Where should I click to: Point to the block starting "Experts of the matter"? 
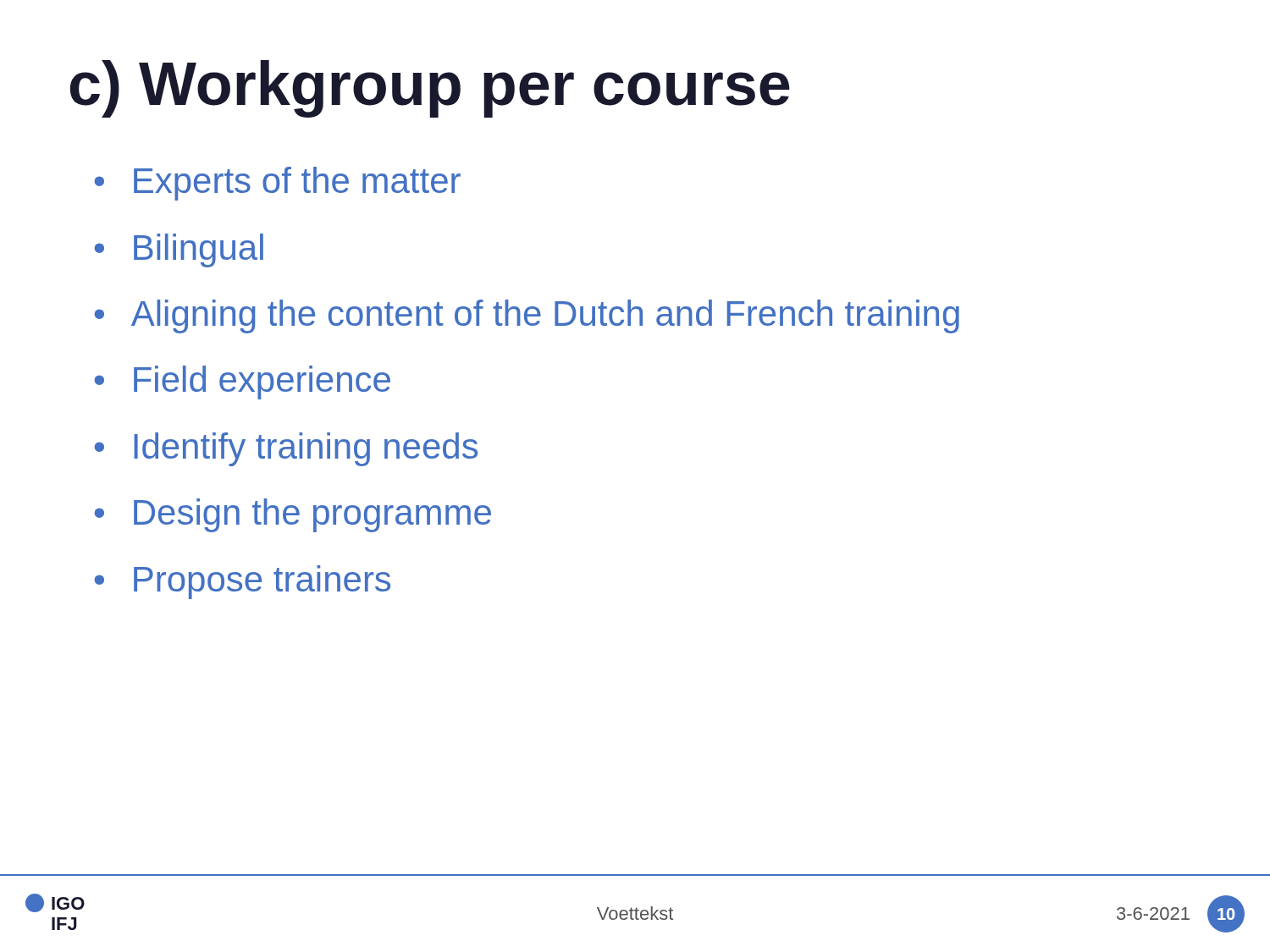(x=296, y=181)
